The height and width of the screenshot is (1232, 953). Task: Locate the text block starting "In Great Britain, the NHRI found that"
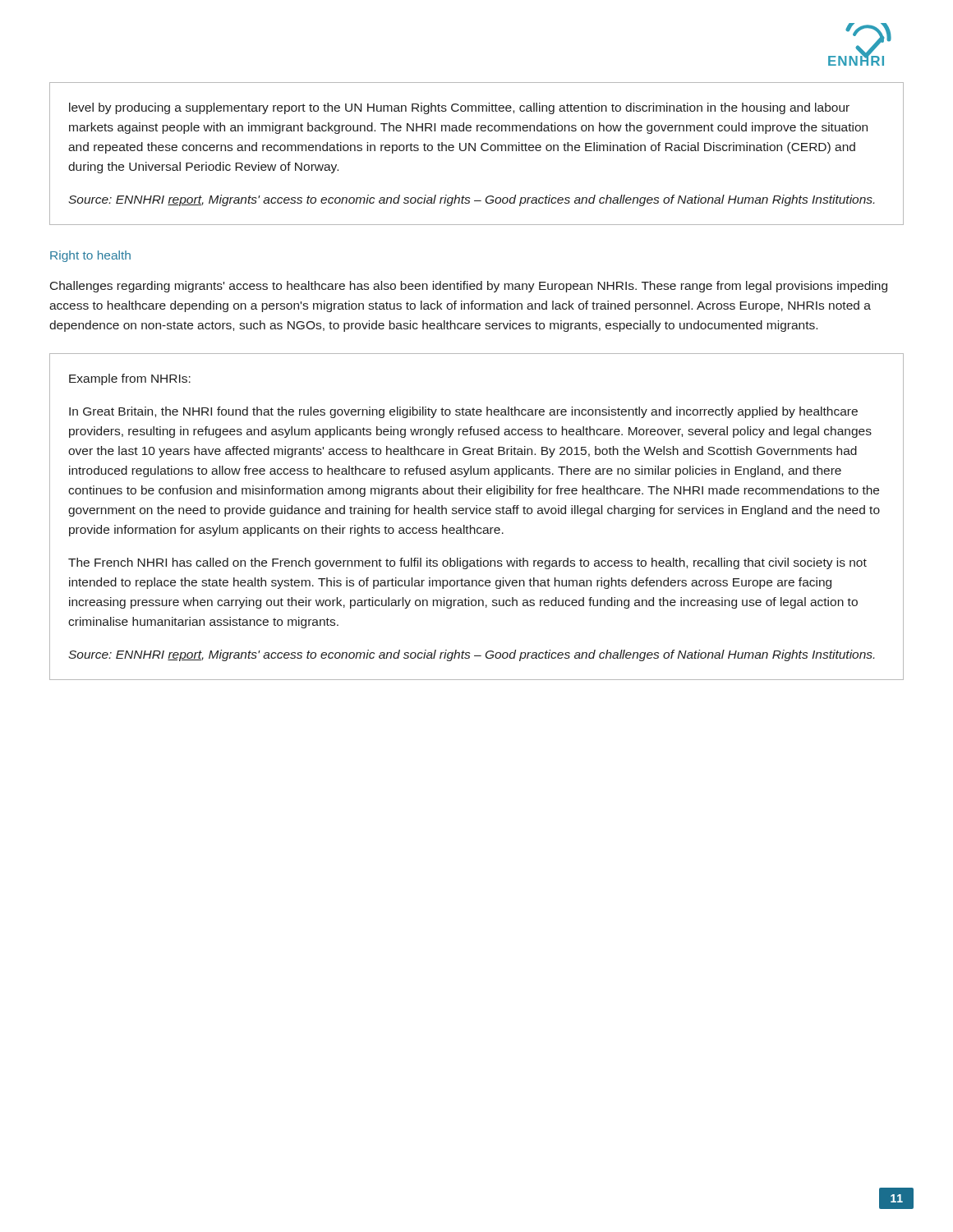tap(476, 471)
